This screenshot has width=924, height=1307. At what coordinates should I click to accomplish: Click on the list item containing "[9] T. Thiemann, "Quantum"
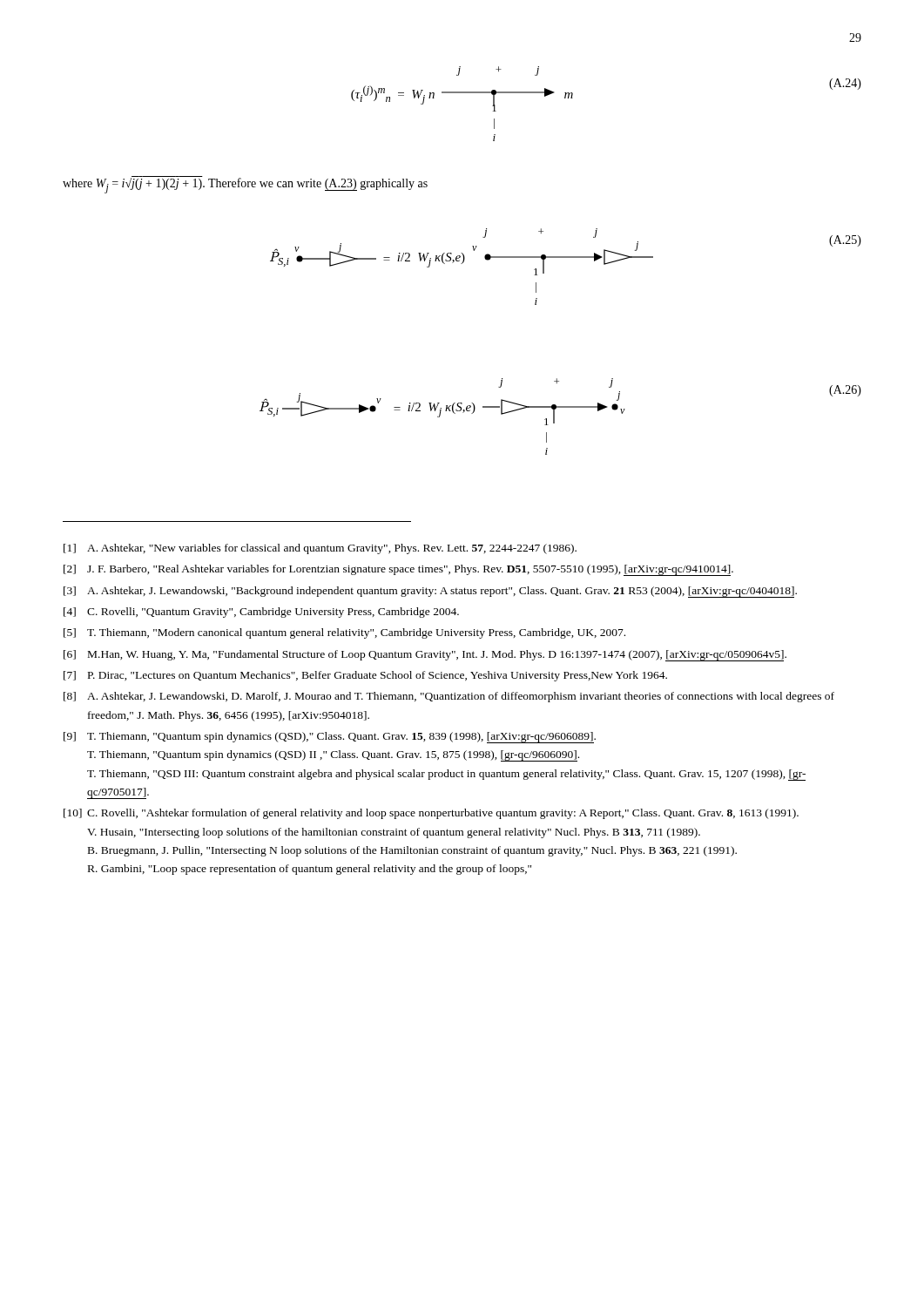[x=462, y=764]
